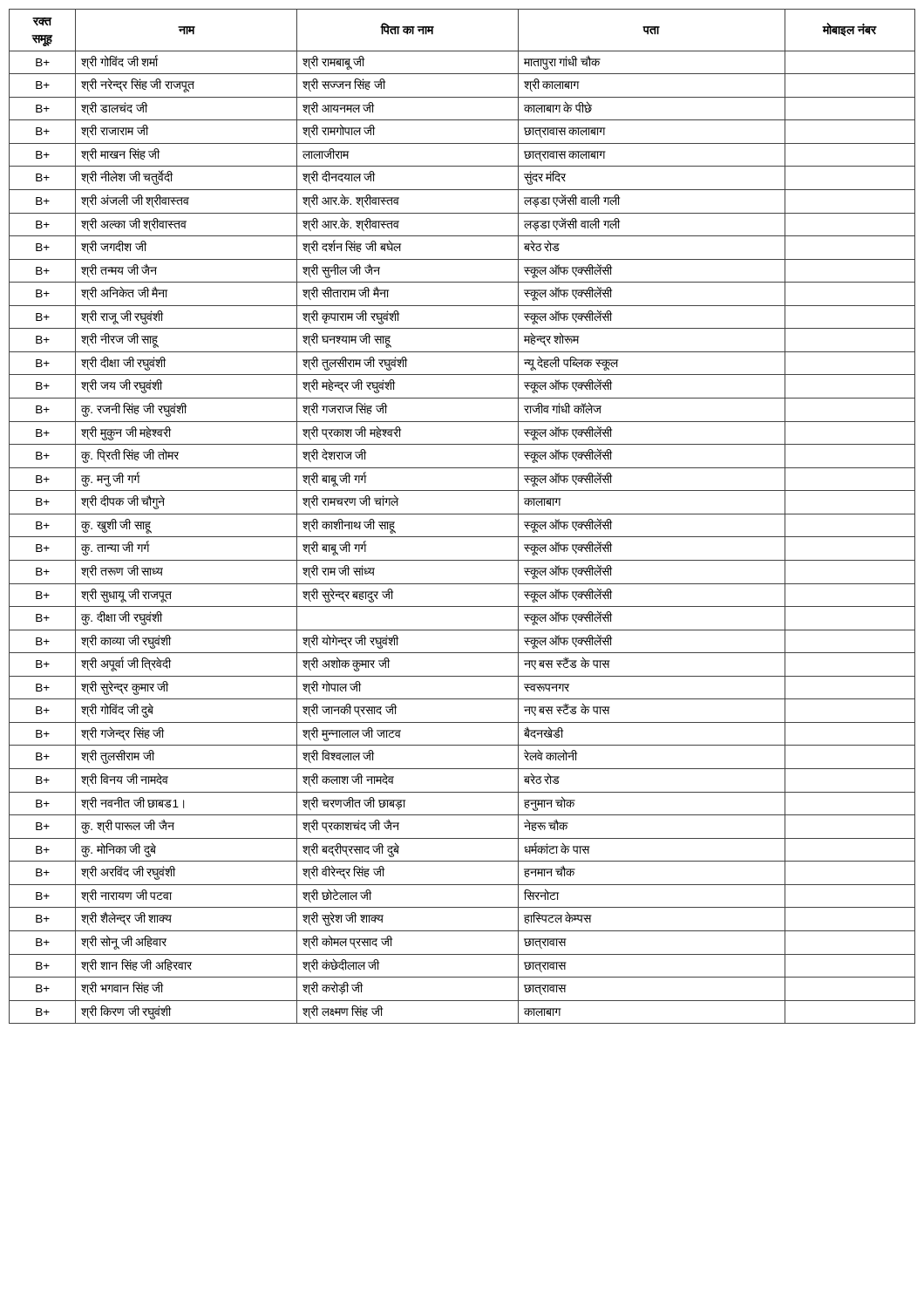The width and height of the screenshot is (924, 1308).
Task: Select the table that reads "श्री कालाबाग"
Action: click(x=462, y=516)
